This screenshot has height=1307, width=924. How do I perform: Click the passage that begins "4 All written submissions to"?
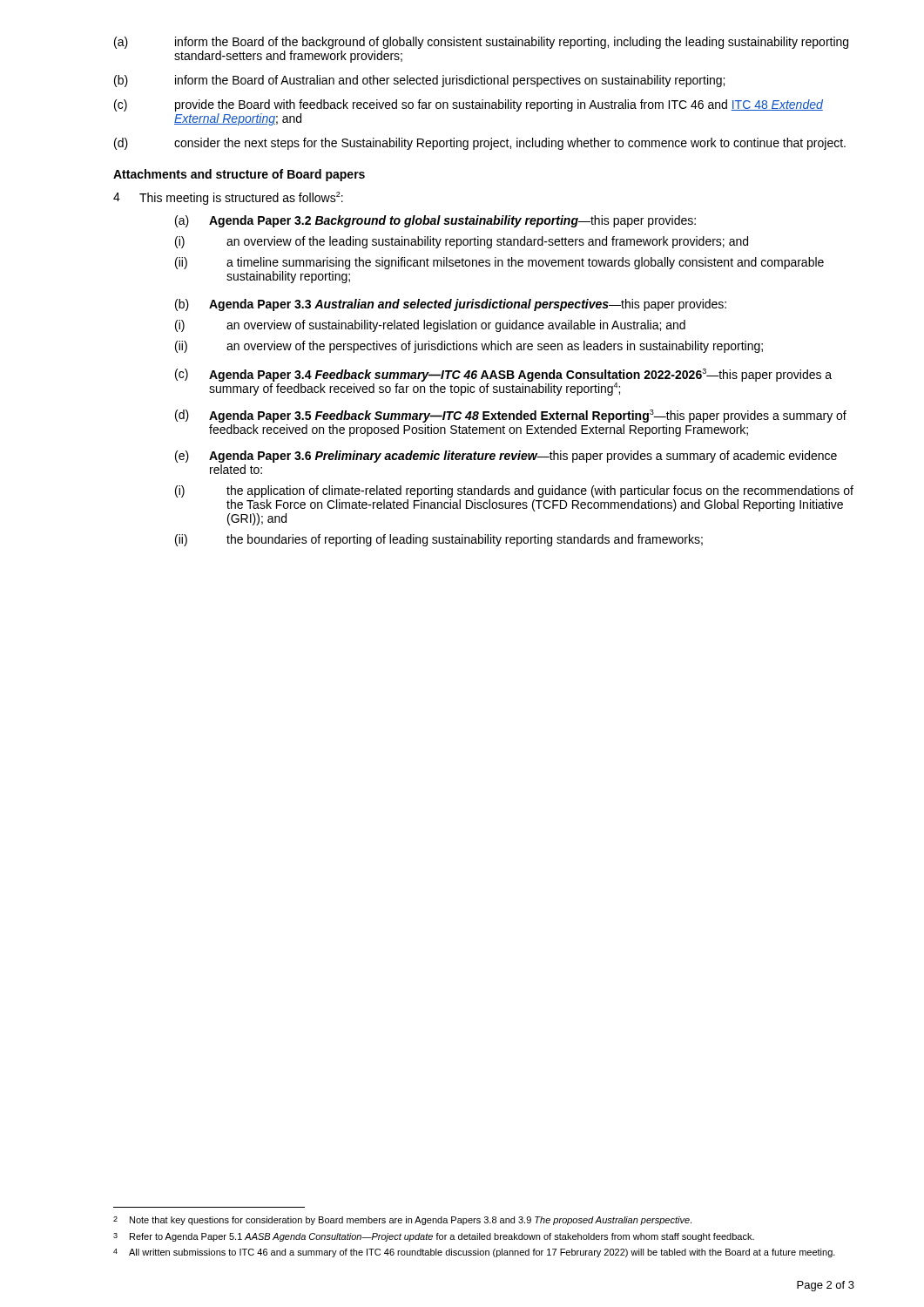(x=484, y=1254)
